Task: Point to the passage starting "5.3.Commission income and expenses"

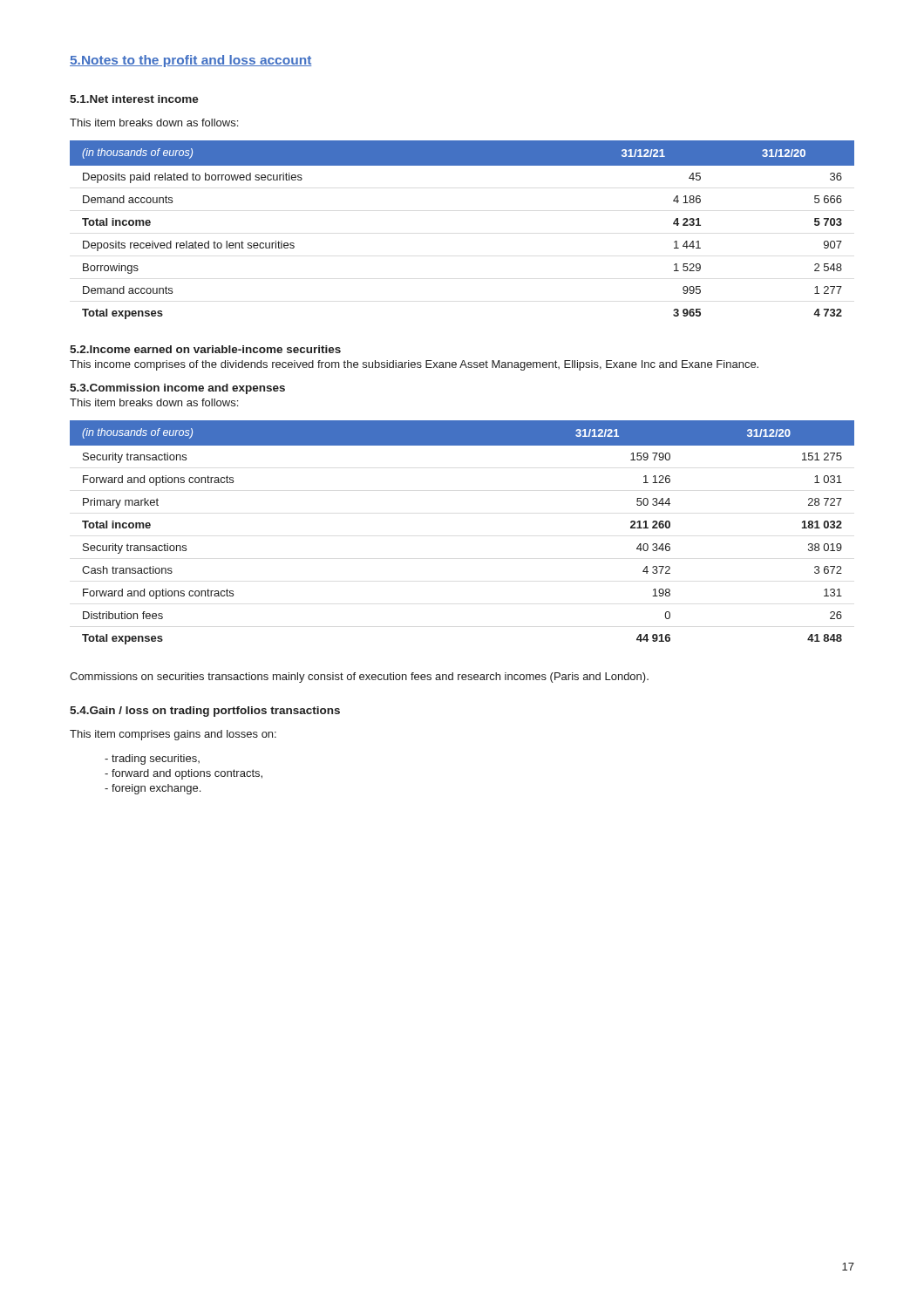Action: [x=178, y=388]
